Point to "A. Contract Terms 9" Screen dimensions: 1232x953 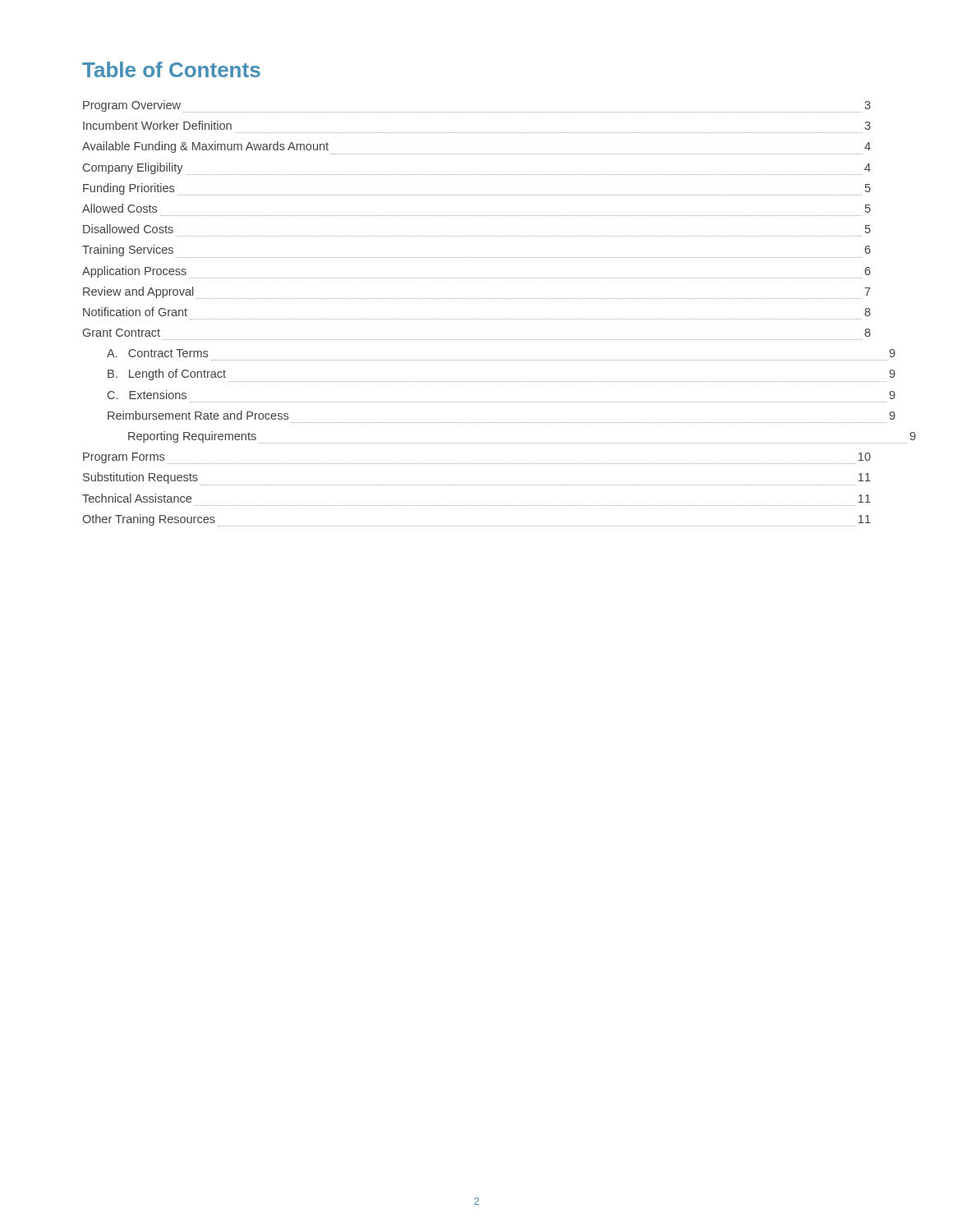click(476, 354)
